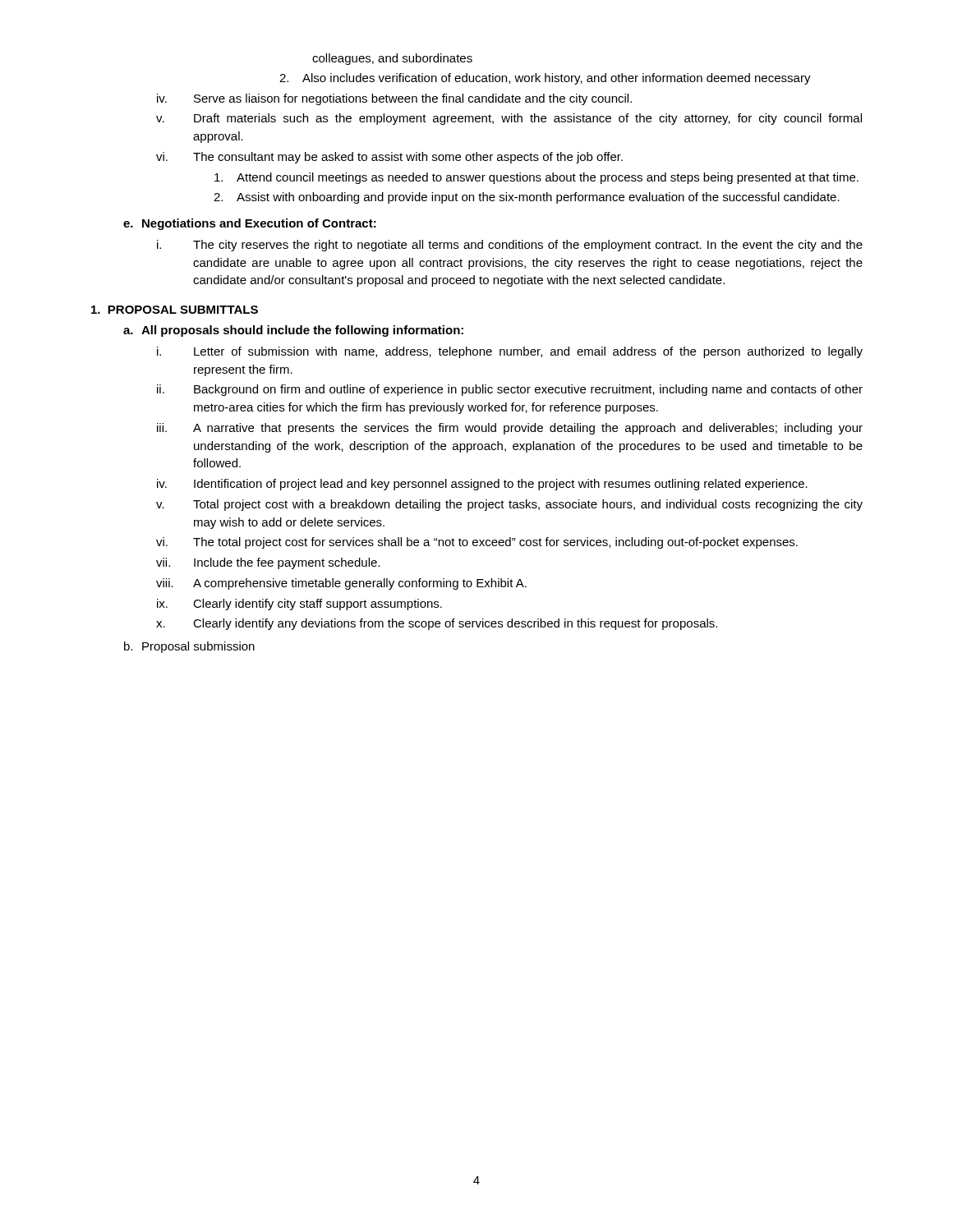Viewport: 953px width, 1232px height.
Task: Where is the passage that starts "iv. Serve as liaison for negotiations between"?
Action: (509, 98)
